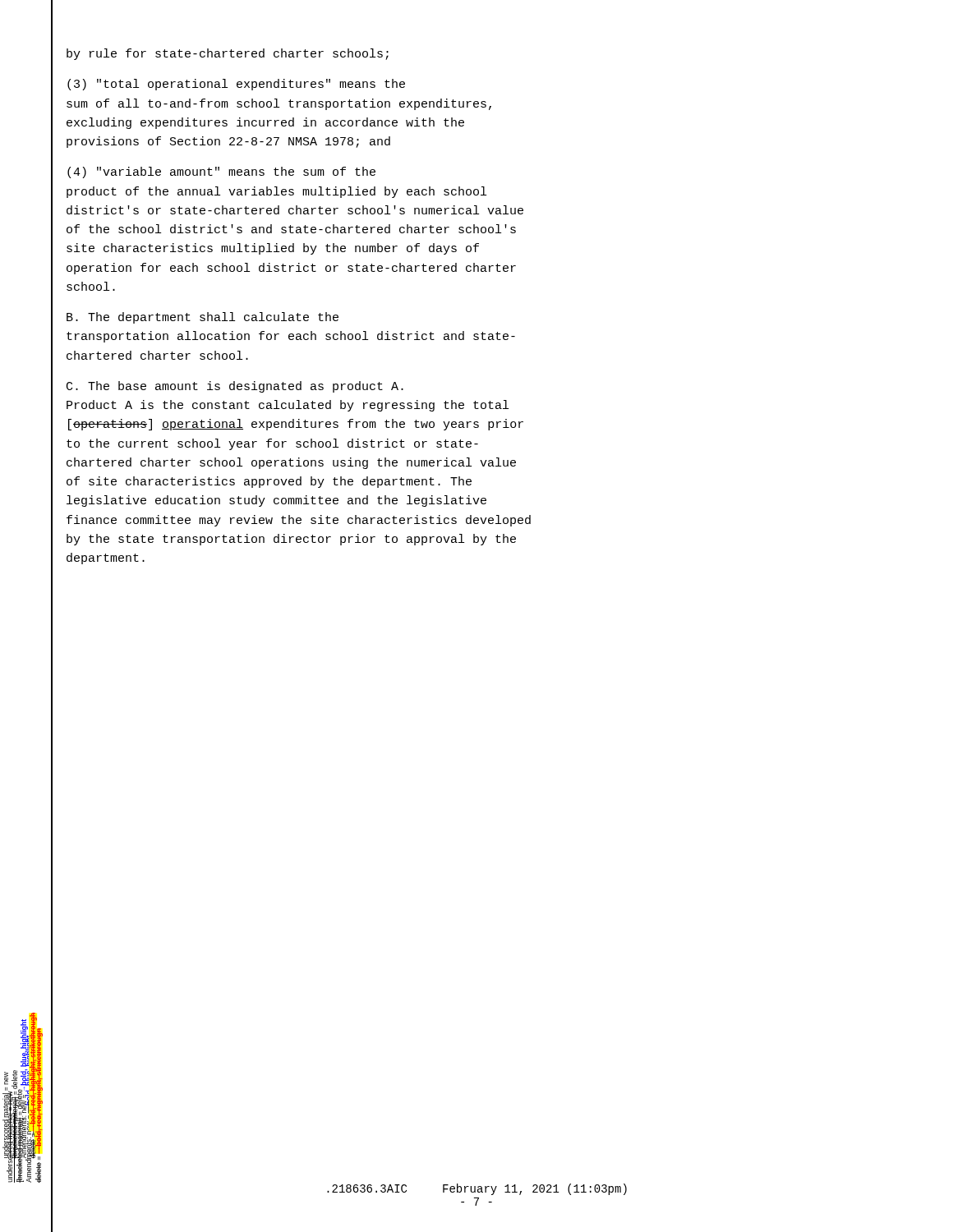Find the block on this page that starts "C. The base amount is designated as"

point(476,473)
